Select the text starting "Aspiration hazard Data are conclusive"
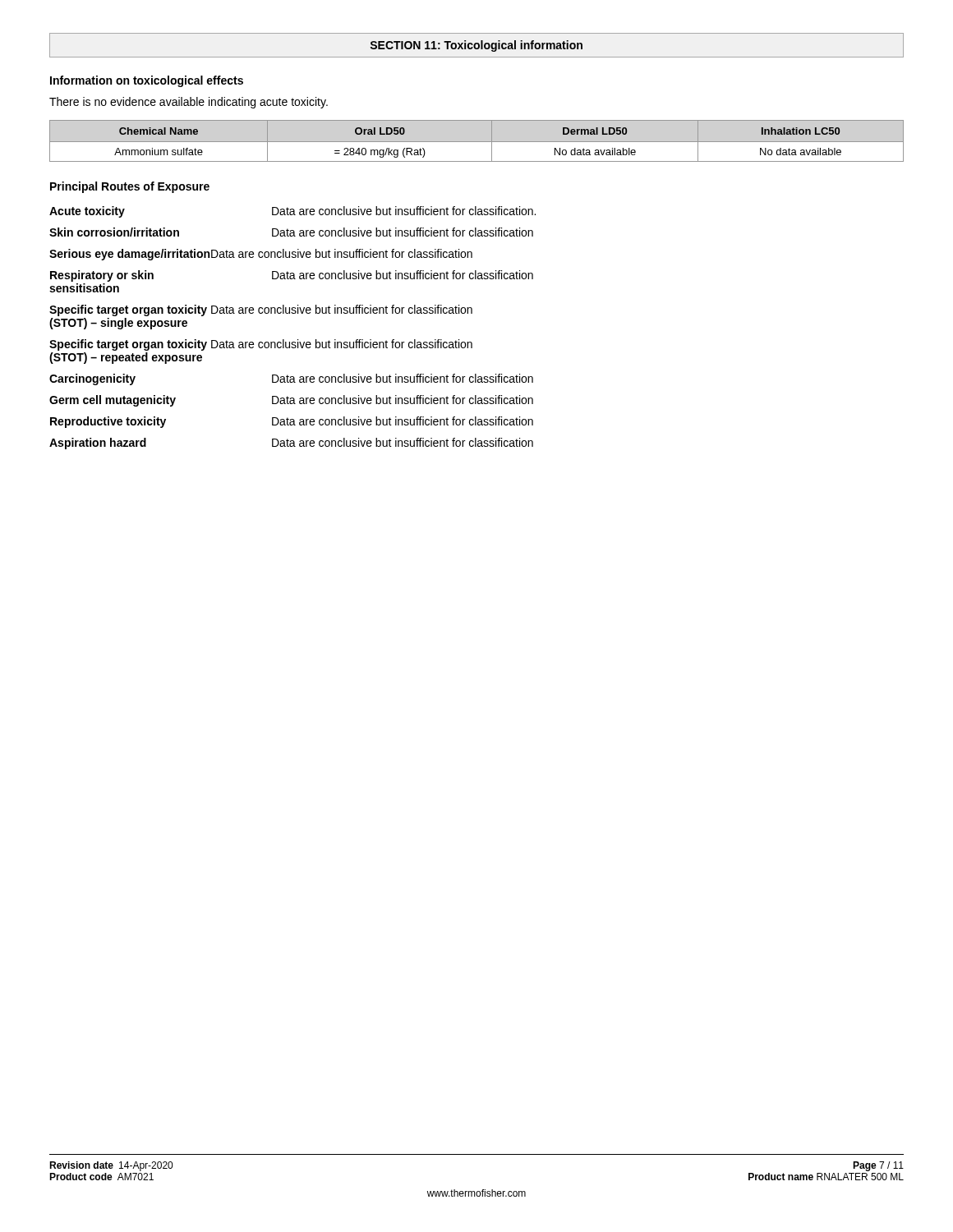The width and height of the screenshot is (953, 1232). [476, 443]
